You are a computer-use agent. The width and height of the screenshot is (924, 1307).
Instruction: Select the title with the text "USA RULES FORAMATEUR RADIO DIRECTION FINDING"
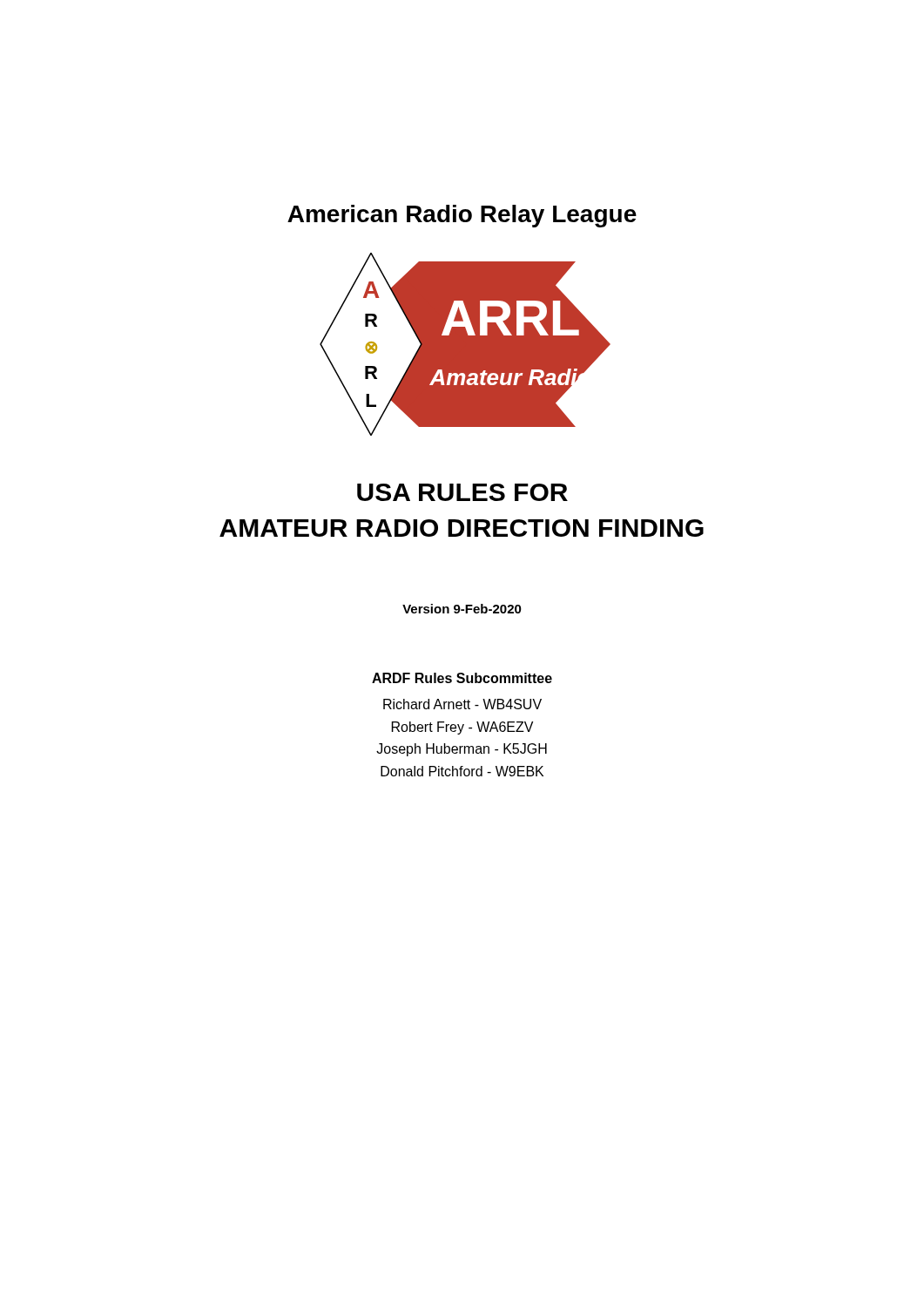462,509
